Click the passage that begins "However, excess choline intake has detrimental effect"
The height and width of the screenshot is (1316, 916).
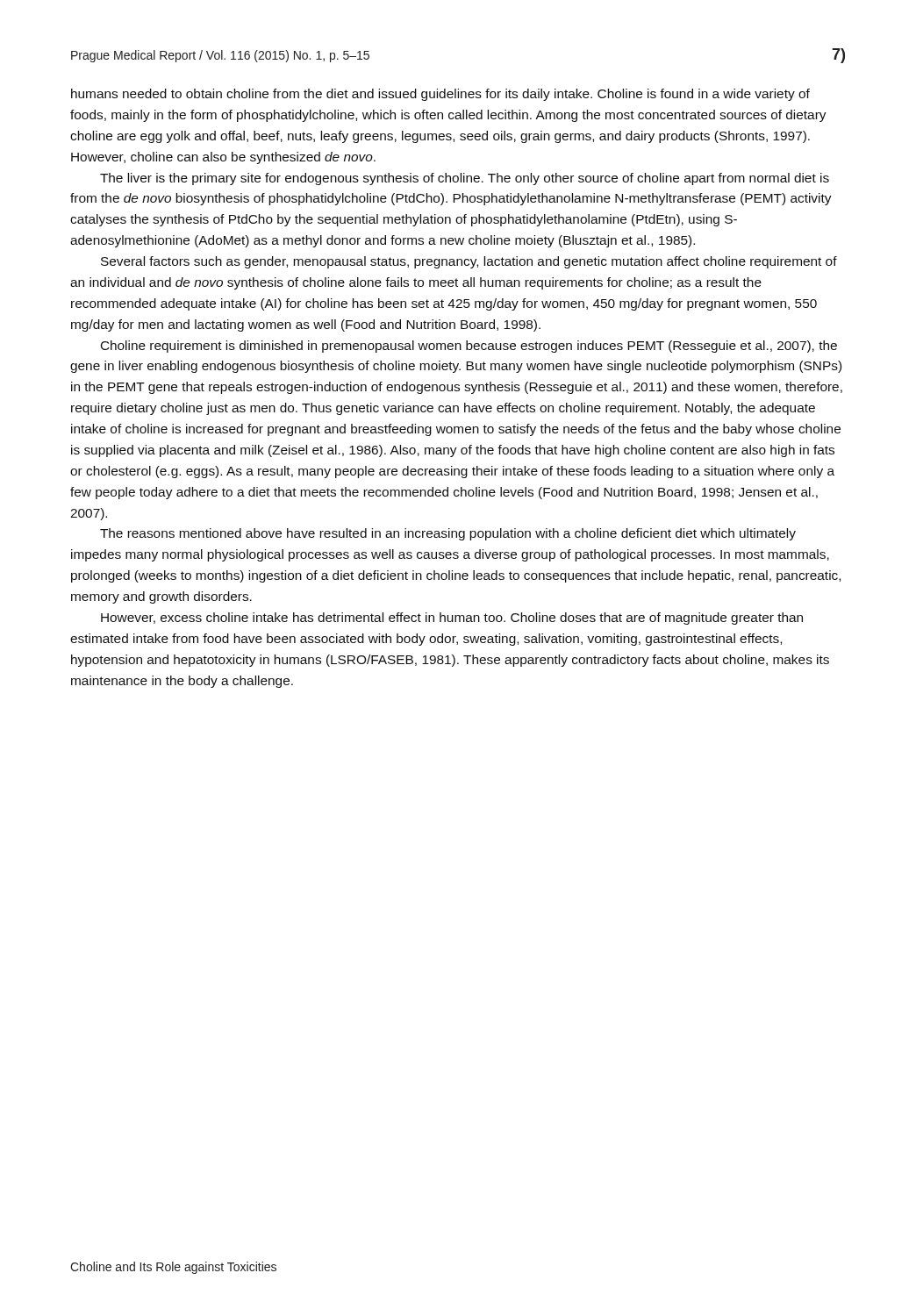[x=458, y=649]
